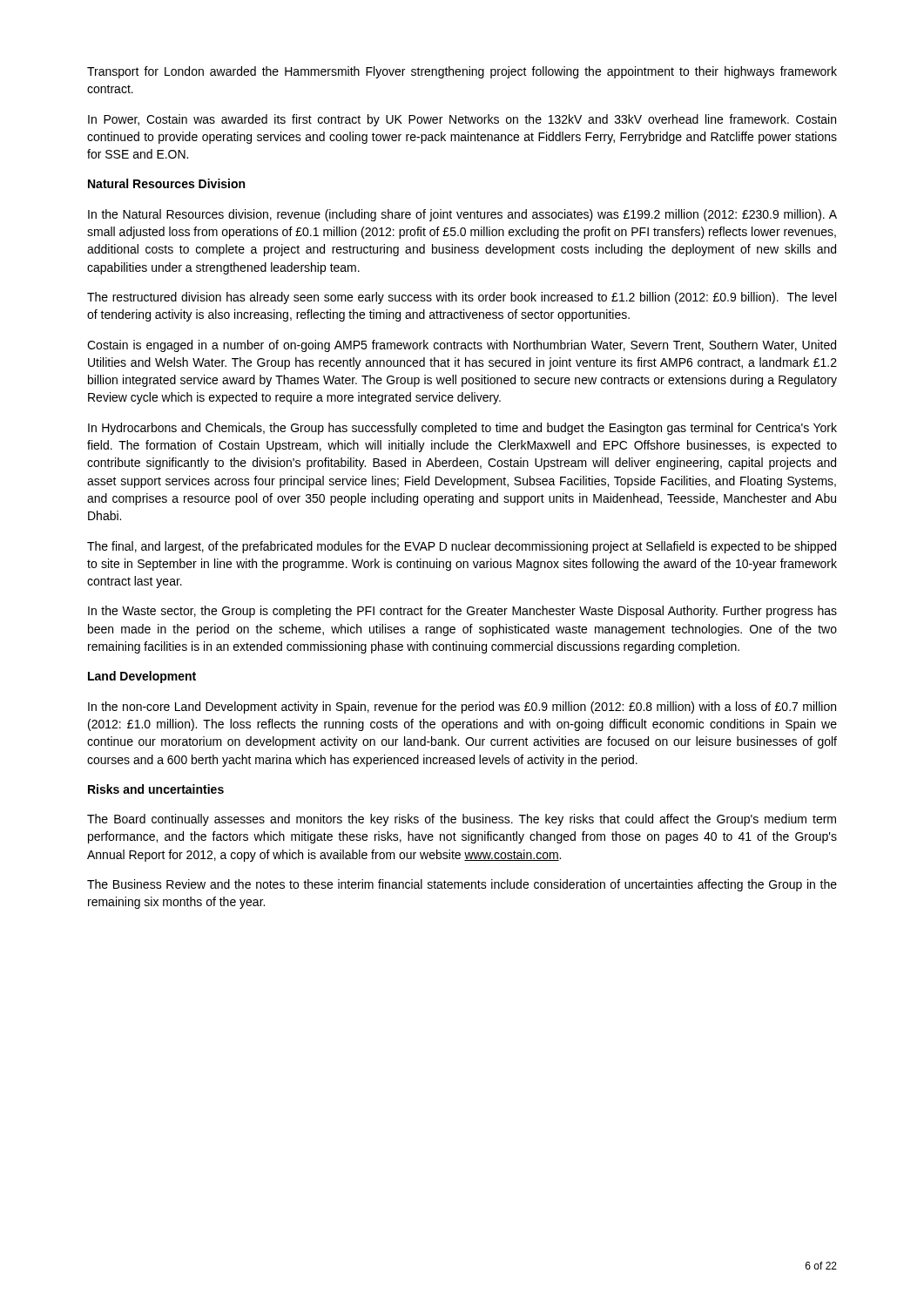
Task: Locate the section header that reads "Risks and uncertainties"
Action: pos(156,789)
